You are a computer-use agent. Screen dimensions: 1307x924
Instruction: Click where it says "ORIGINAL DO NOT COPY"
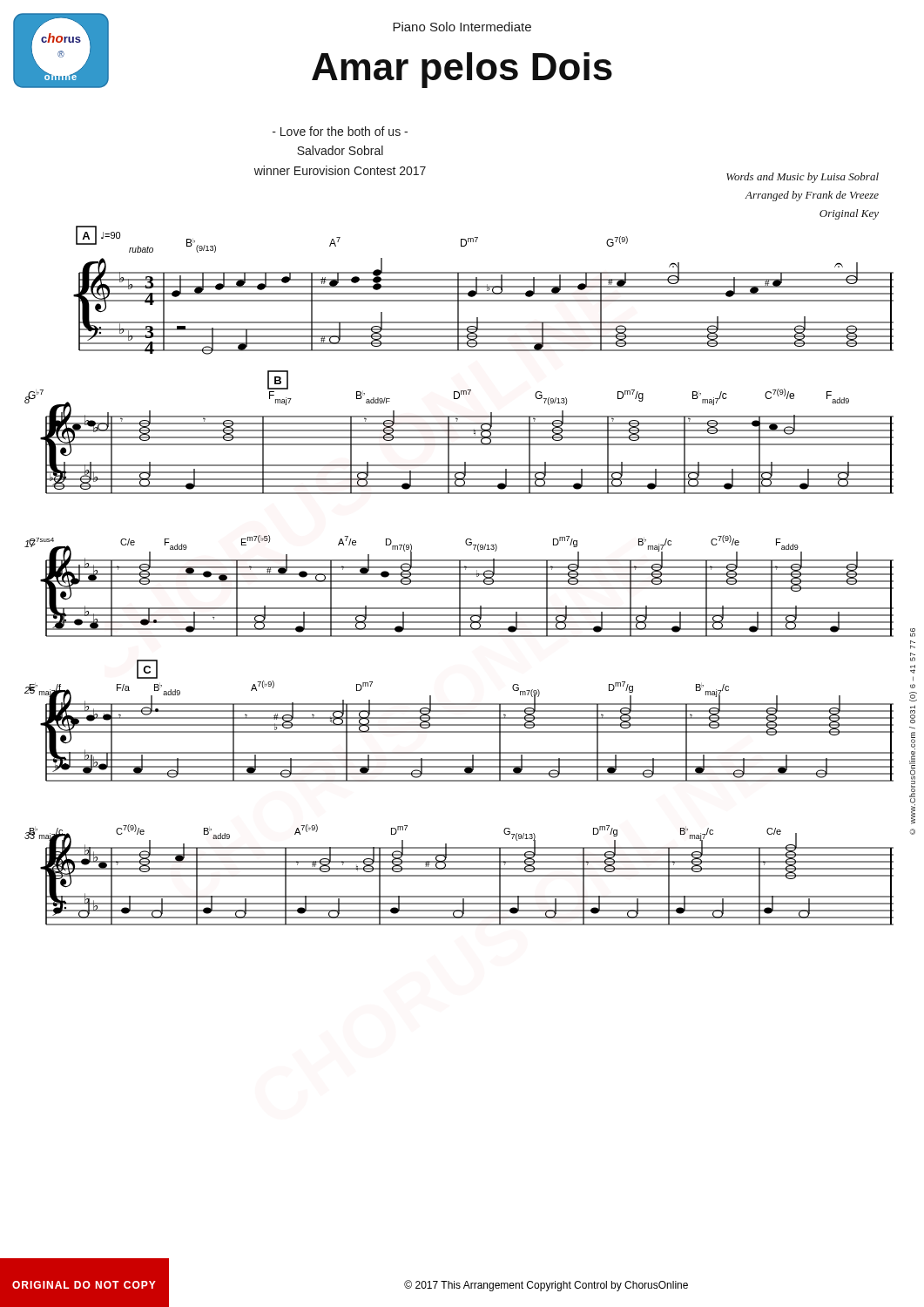click(x=84, y=1285)
